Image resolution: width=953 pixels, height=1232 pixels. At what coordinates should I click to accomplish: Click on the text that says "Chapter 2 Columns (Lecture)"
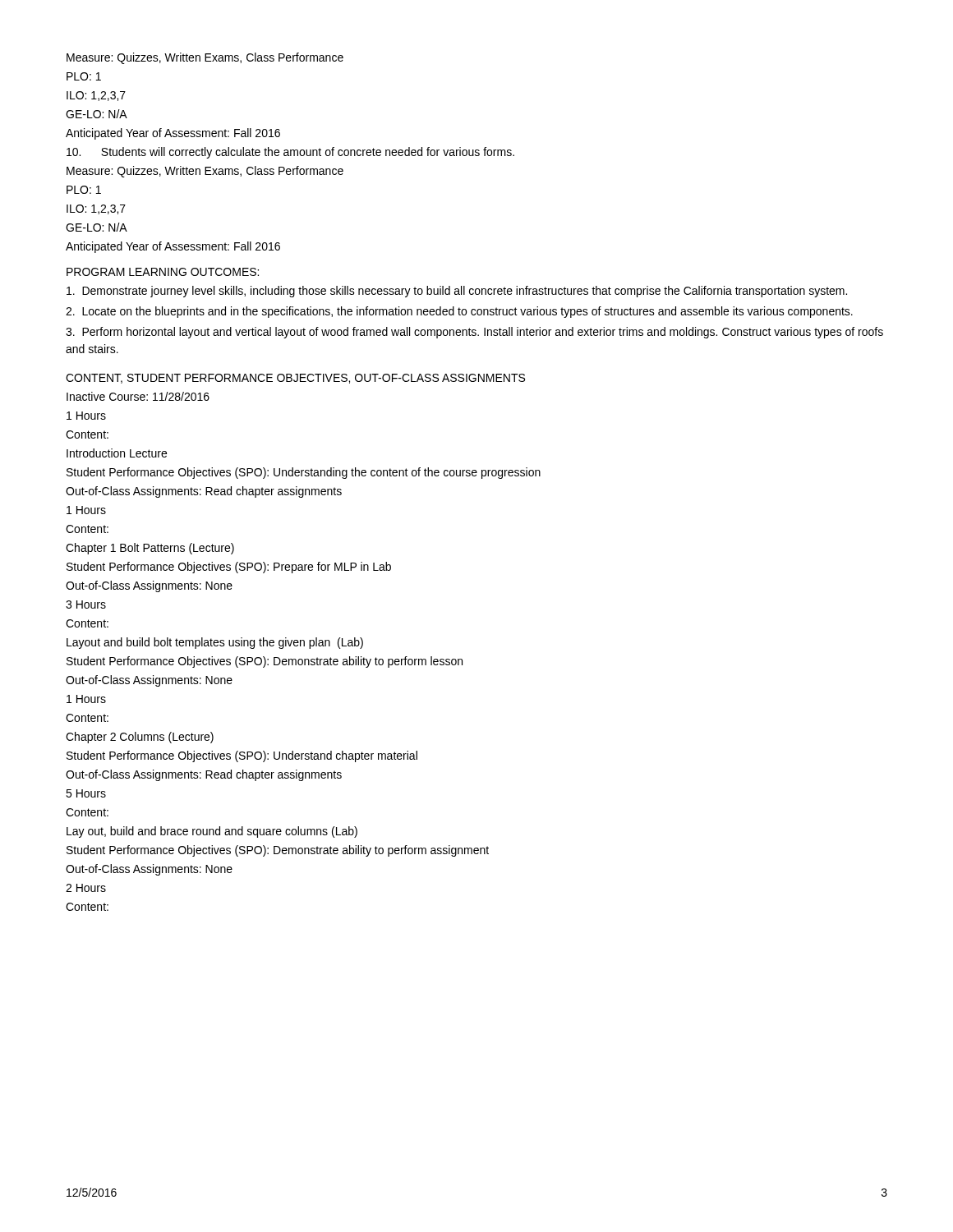coord(140,737)
